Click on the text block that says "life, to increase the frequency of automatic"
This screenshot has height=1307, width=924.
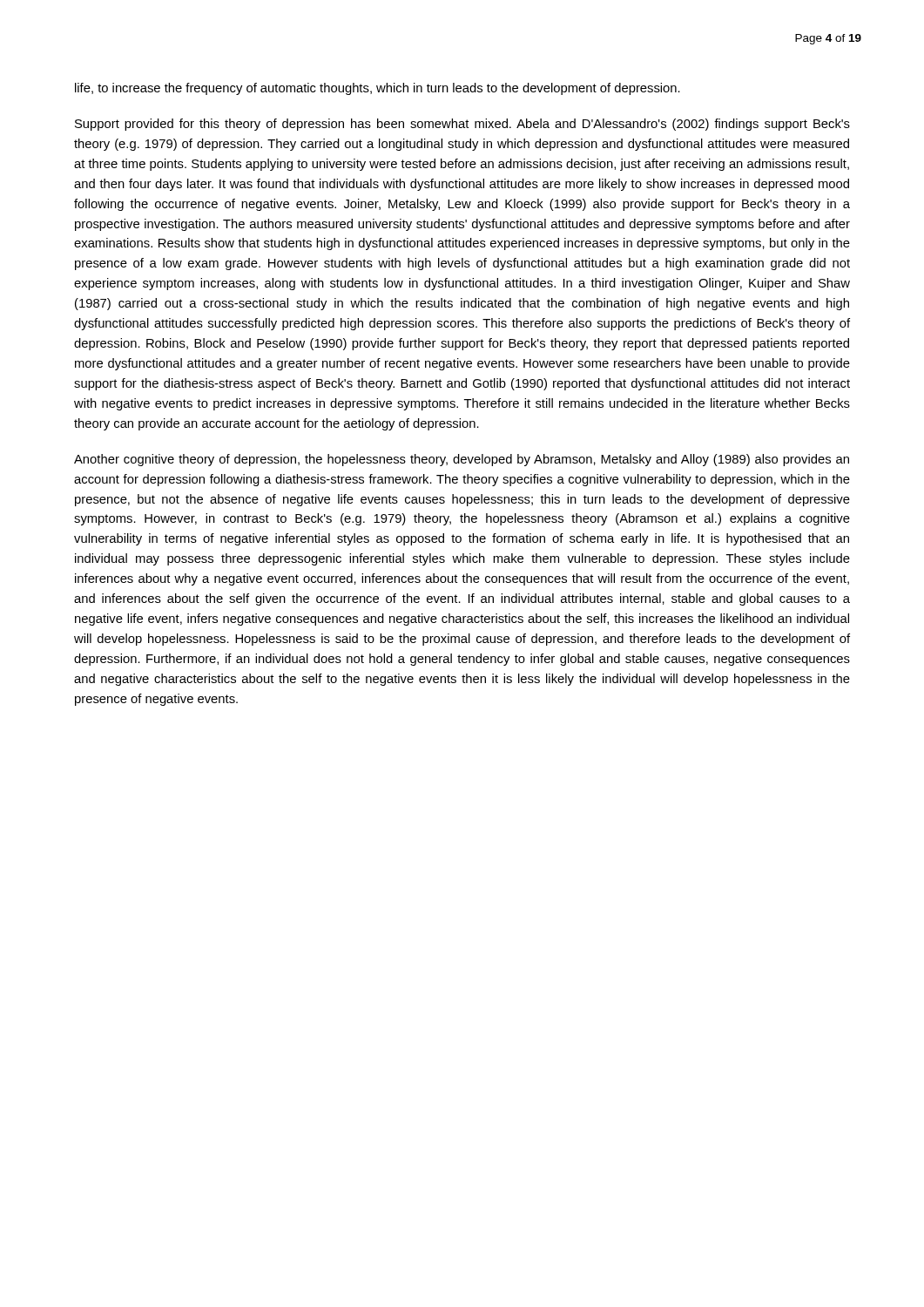pyautogui.click(x=377, y=88)
